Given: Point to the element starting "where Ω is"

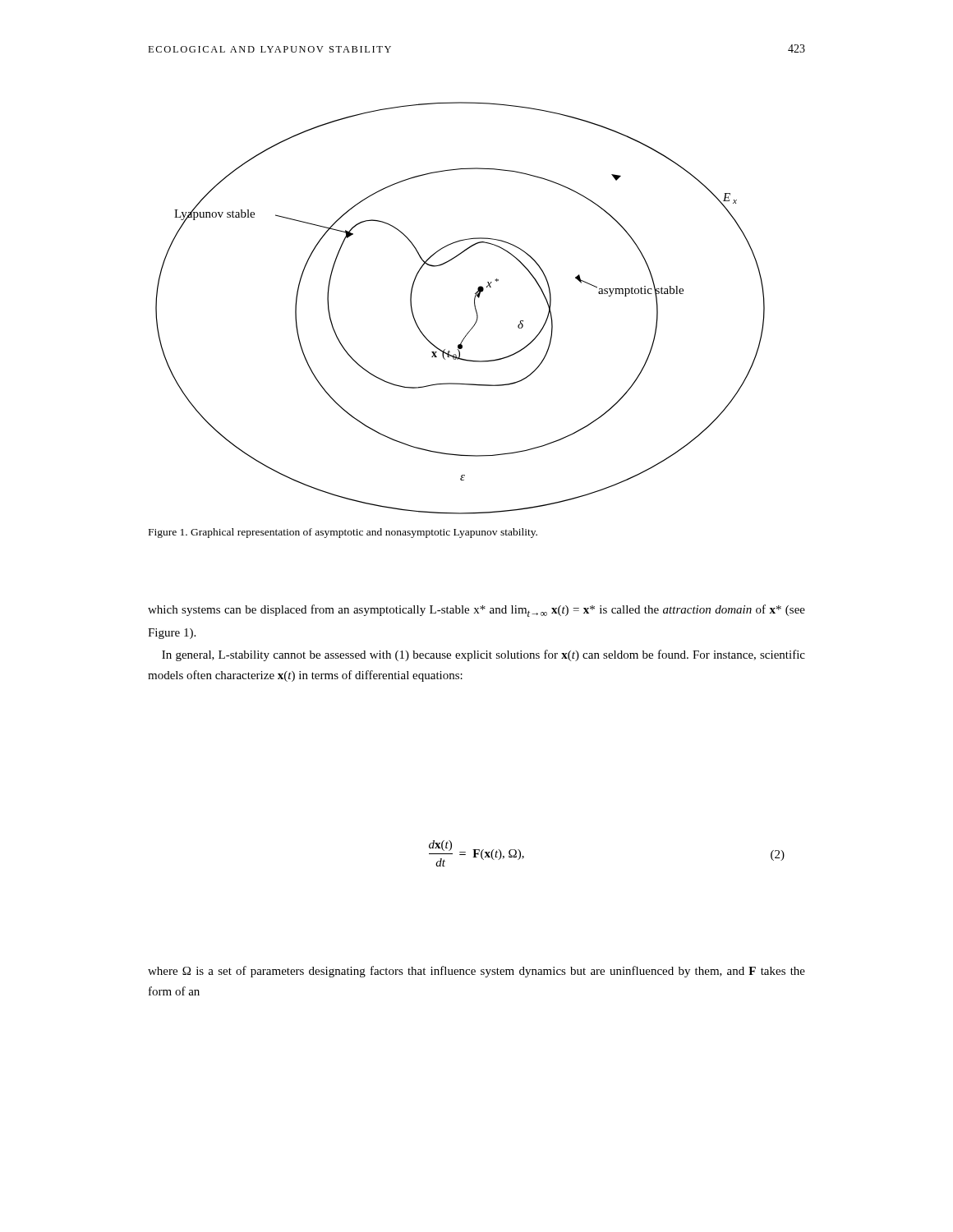Looking at the screenshot, I should (476, 981).
